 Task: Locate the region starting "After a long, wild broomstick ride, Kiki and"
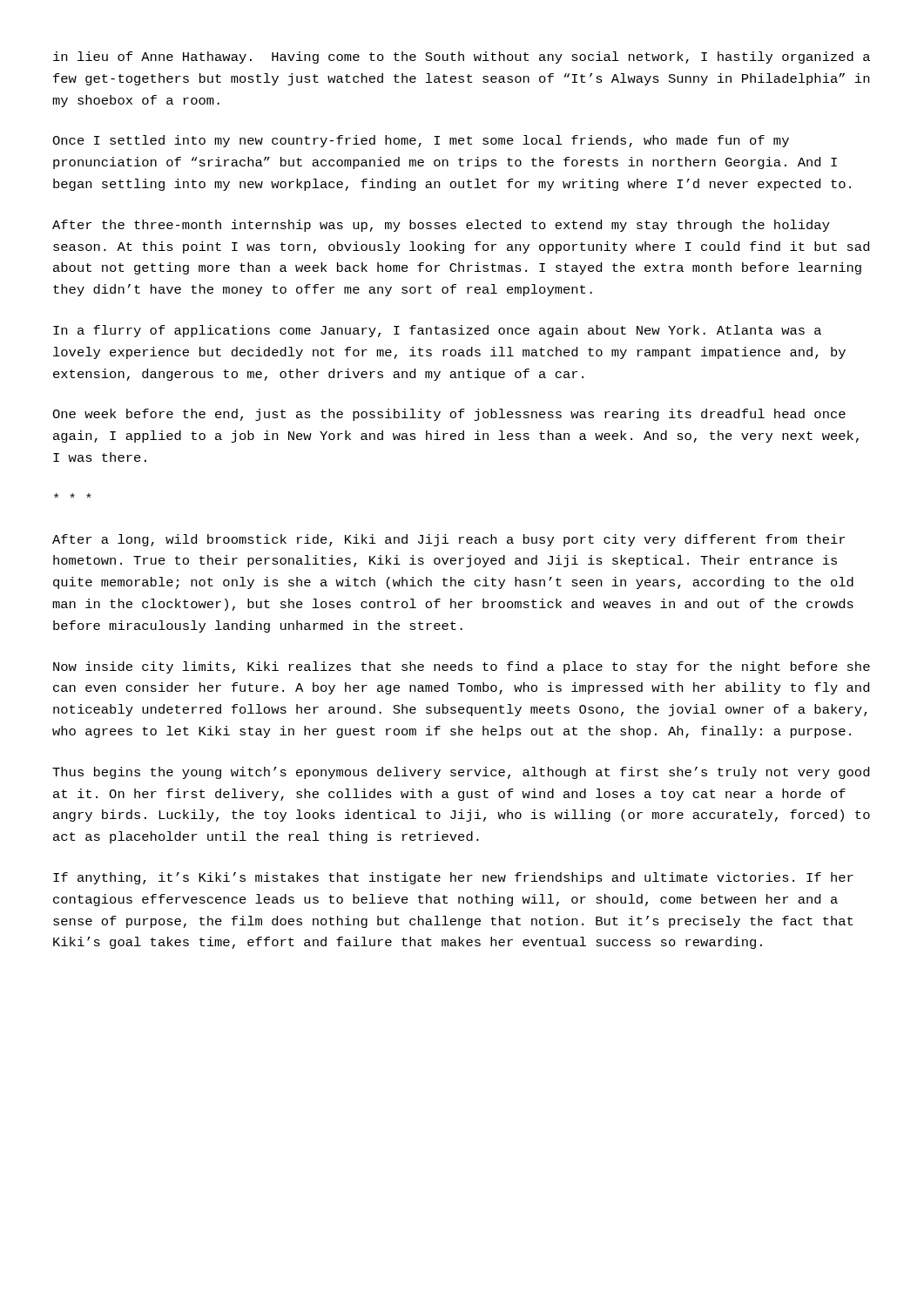(453, 583)
